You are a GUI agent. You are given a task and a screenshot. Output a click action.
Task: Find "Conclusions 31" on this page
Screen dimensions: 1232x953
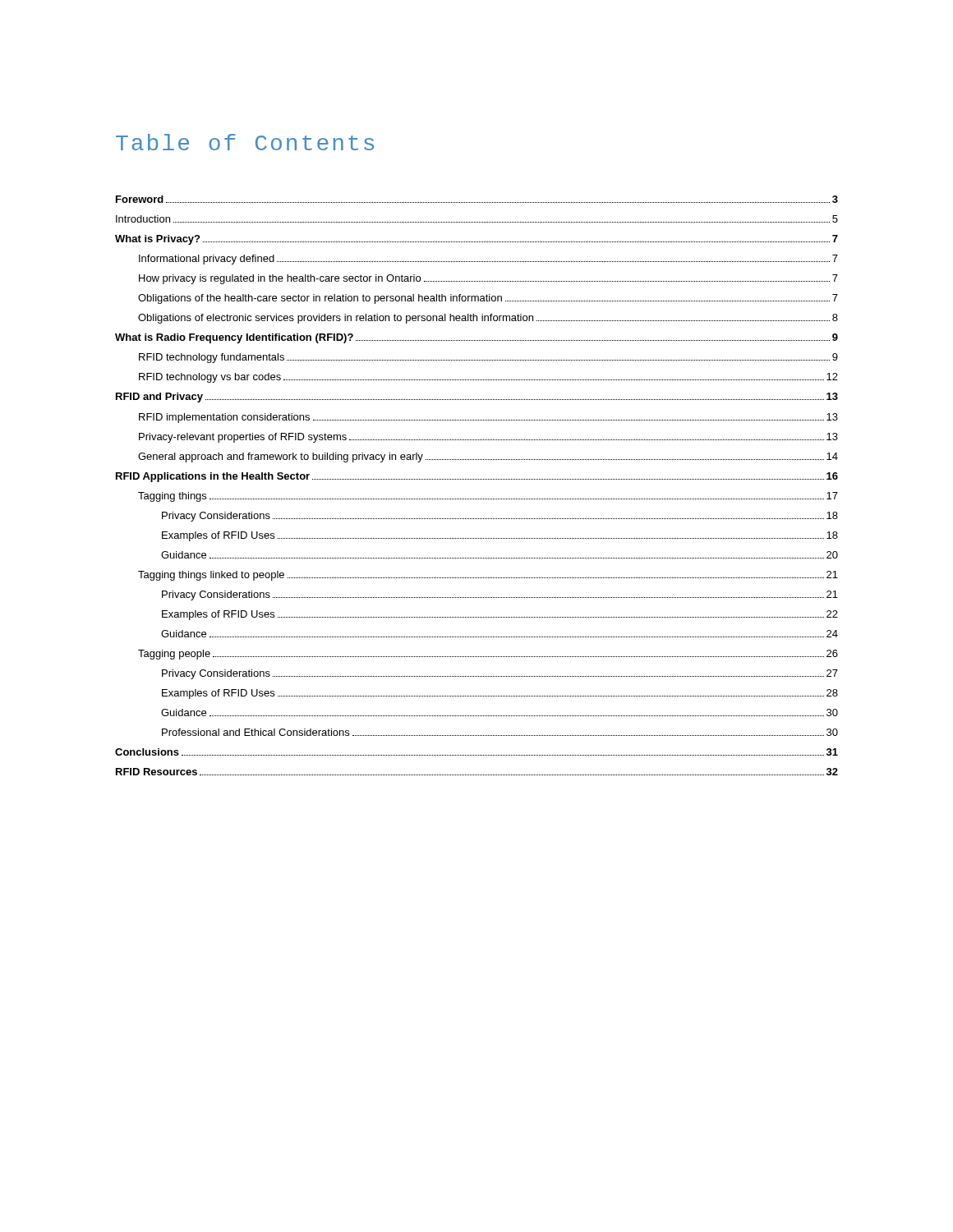pyautogui.click(x=476, y=753)
